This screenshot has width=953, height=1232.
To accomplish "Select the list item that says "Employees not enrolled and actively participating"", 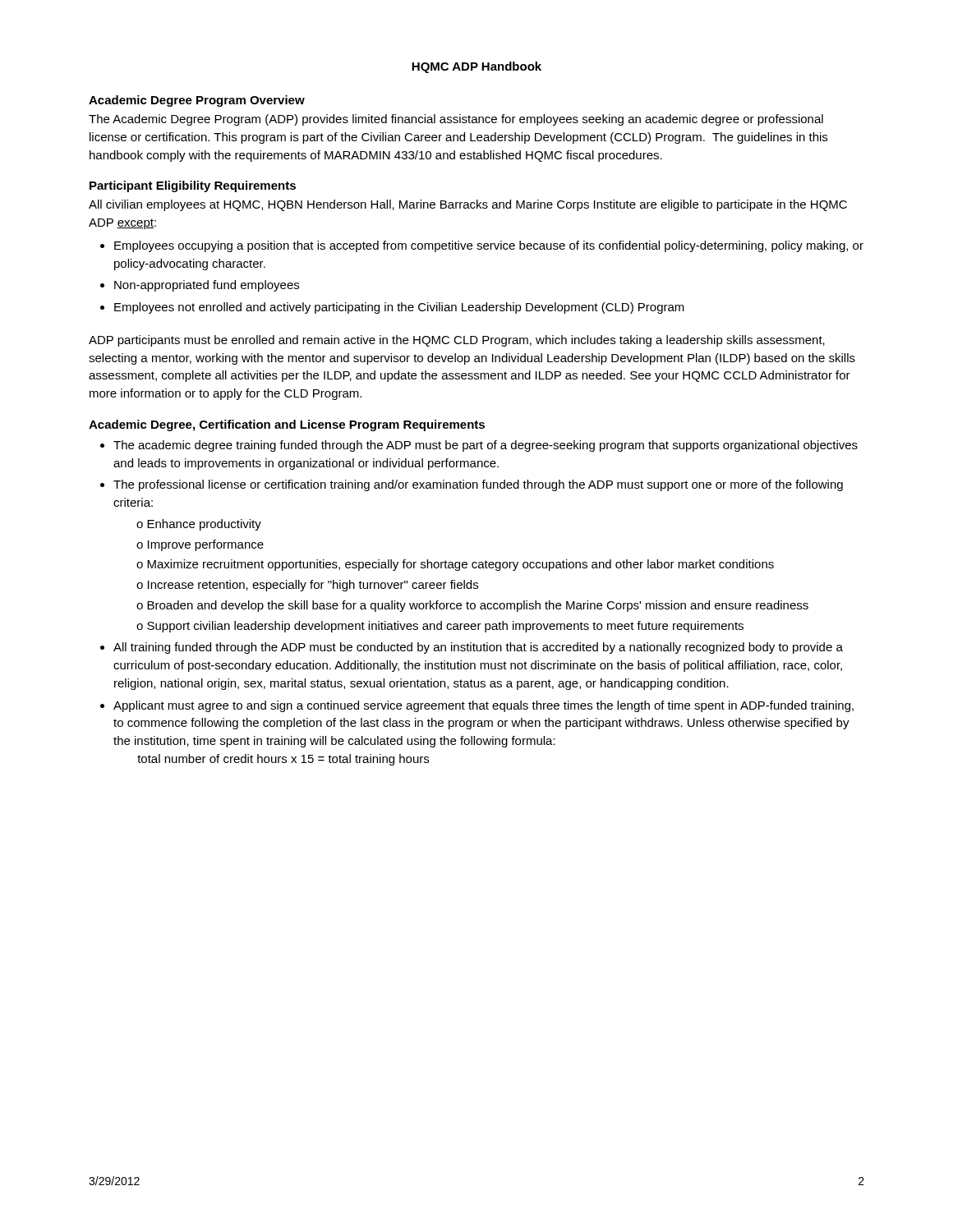I will pos(399,307).
